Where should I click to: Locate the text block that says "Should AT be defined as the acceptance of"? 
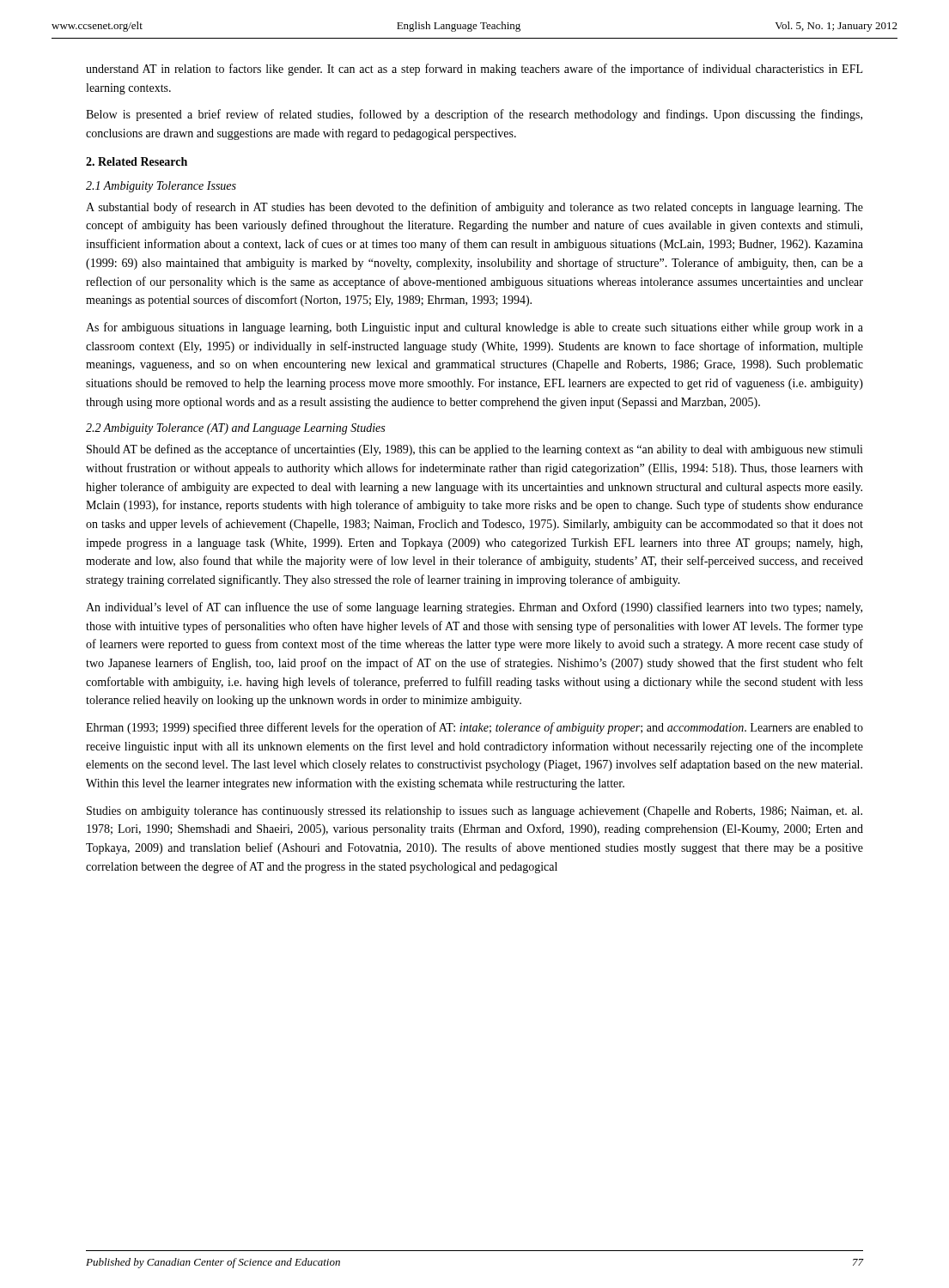[x=474, y=515]
